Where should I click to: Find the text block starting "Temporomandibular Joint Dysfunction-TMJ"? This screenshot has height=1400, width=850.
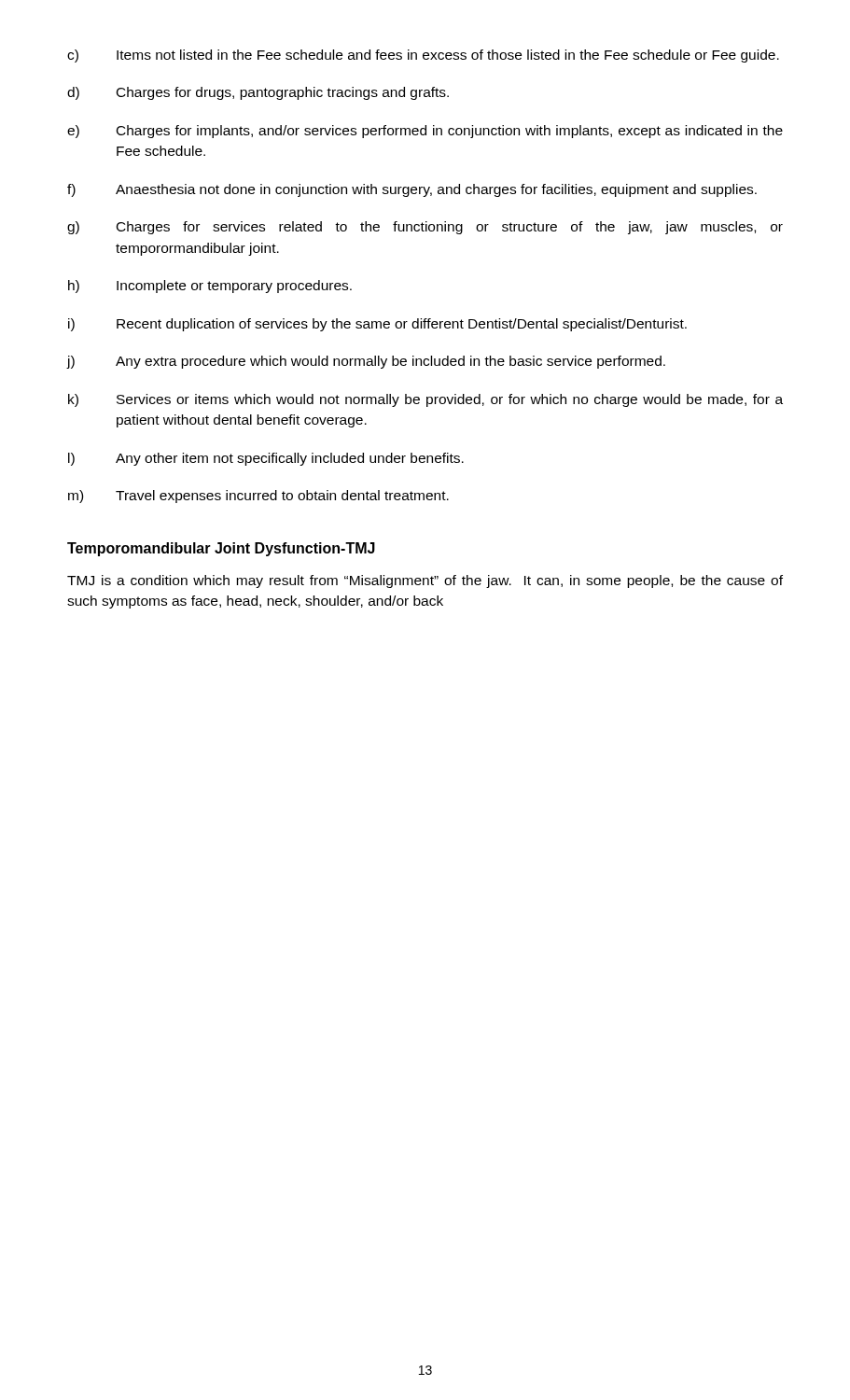pos(221,548)
